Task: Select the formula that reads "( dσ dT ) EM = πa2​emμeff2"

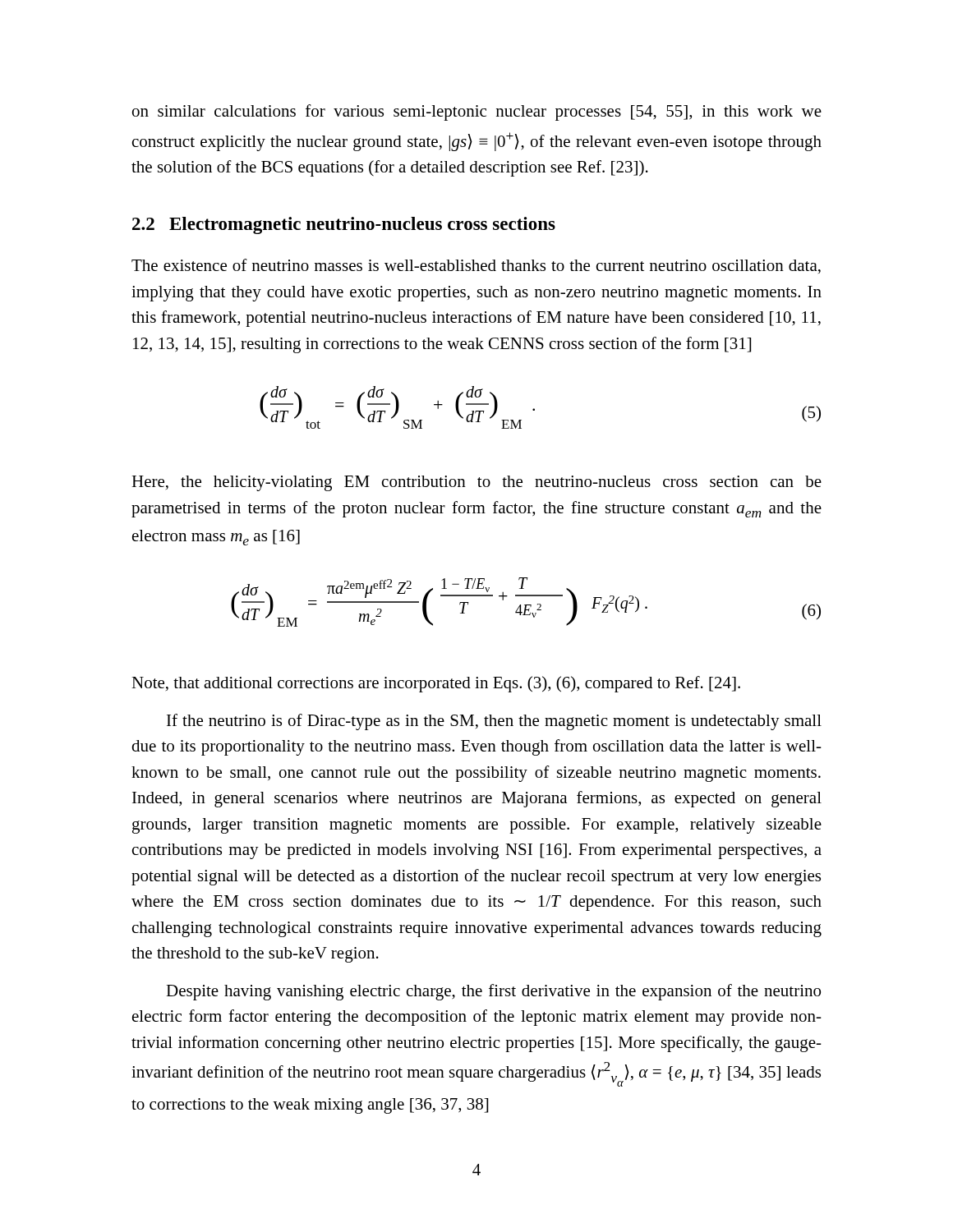Action: pyautogui.click(x=526, y=611)
